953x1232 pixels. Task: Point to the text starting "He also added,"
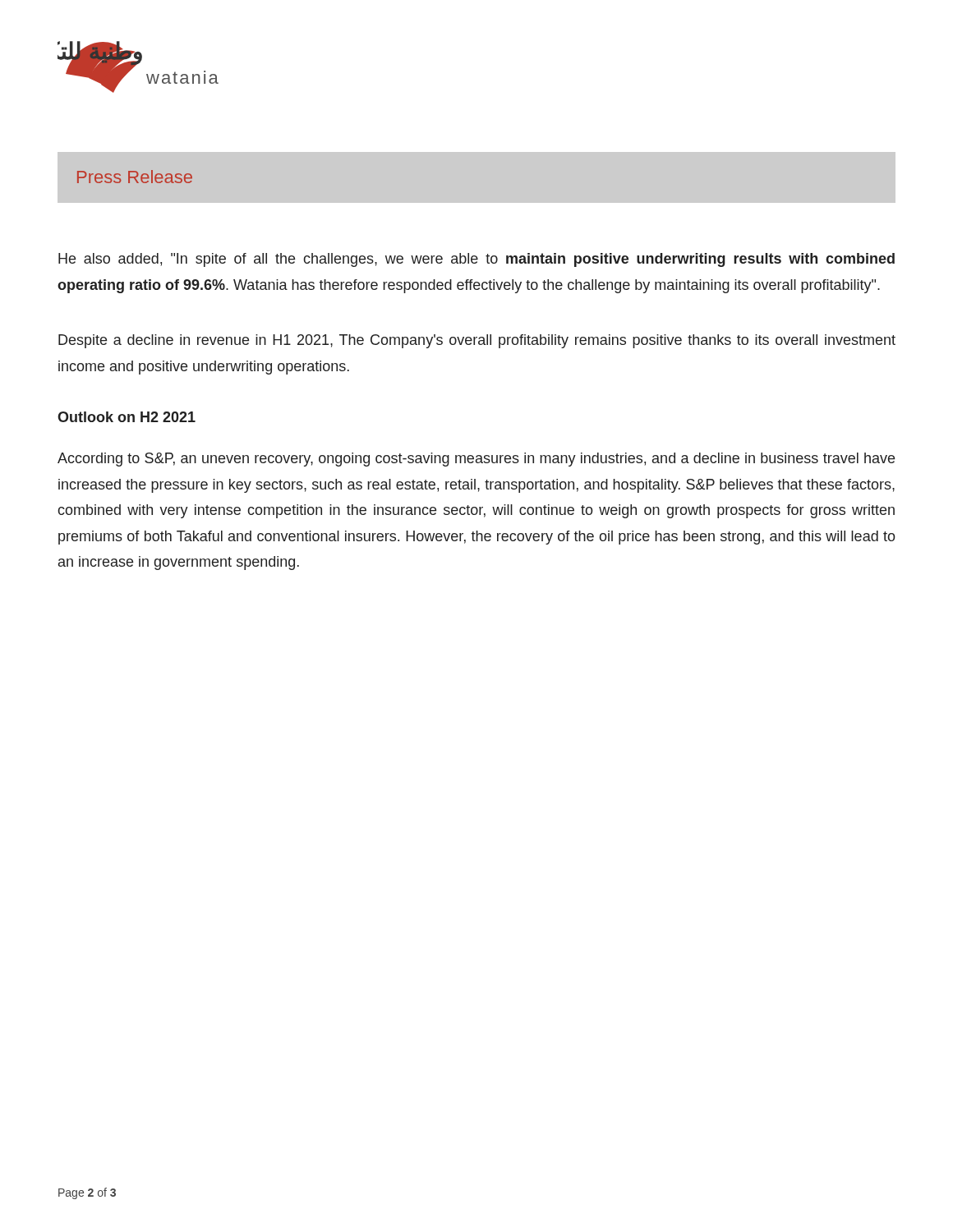point(476,272)
